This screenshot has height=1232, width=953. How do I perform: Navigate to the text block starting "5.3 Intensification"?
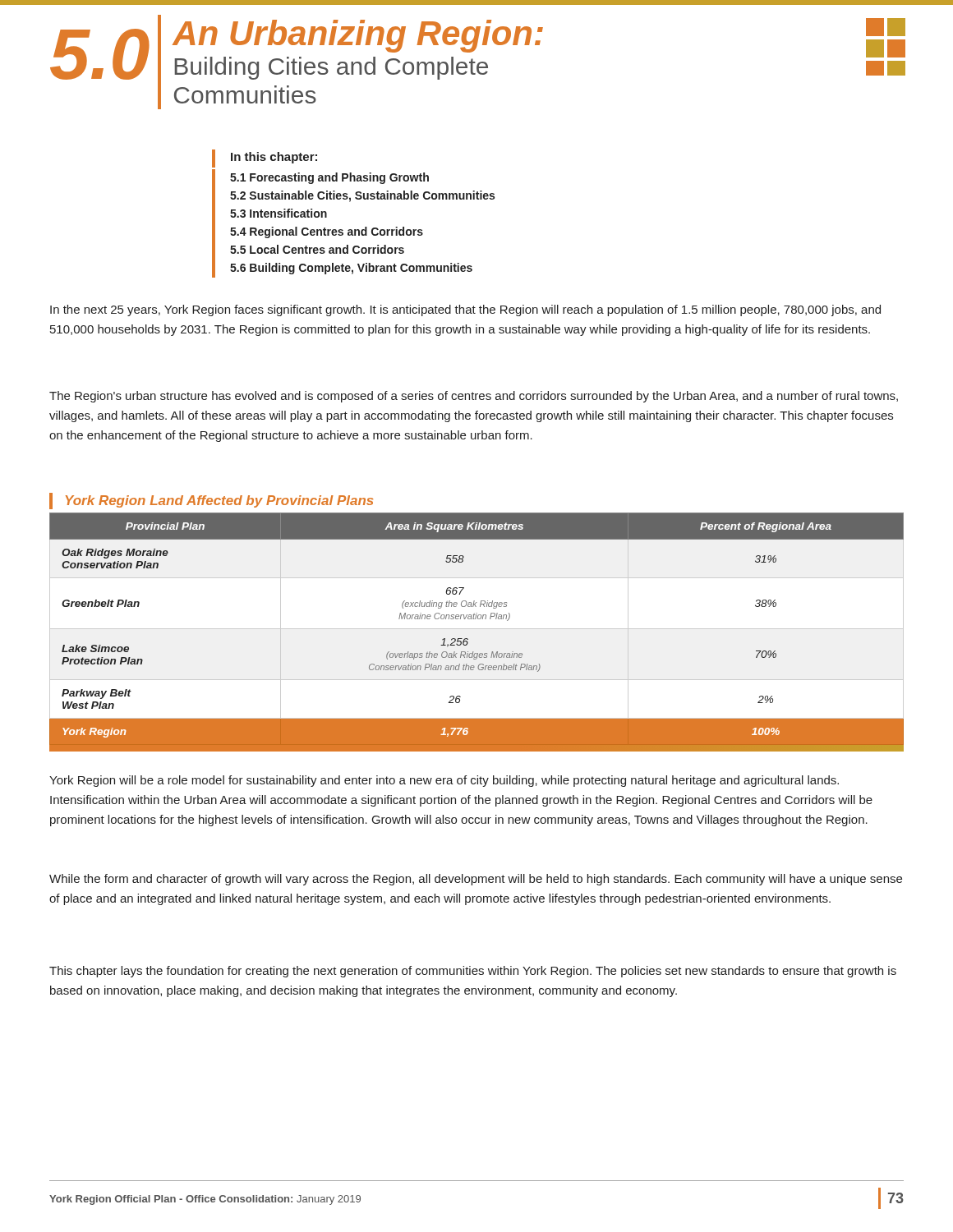point(279,214)
